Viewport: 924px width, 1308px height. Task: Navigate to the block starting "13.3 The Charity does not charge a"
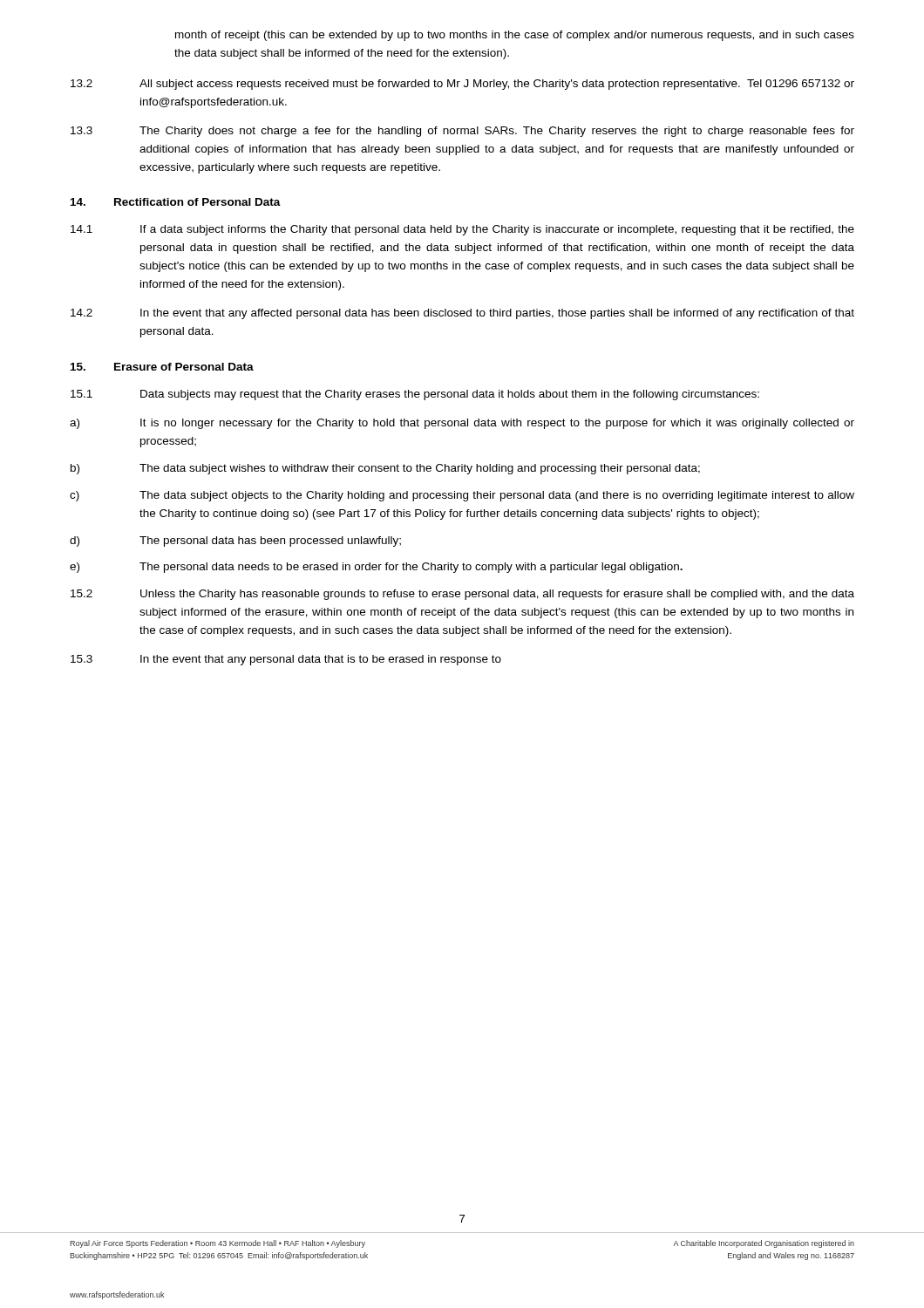coord(462,149)
